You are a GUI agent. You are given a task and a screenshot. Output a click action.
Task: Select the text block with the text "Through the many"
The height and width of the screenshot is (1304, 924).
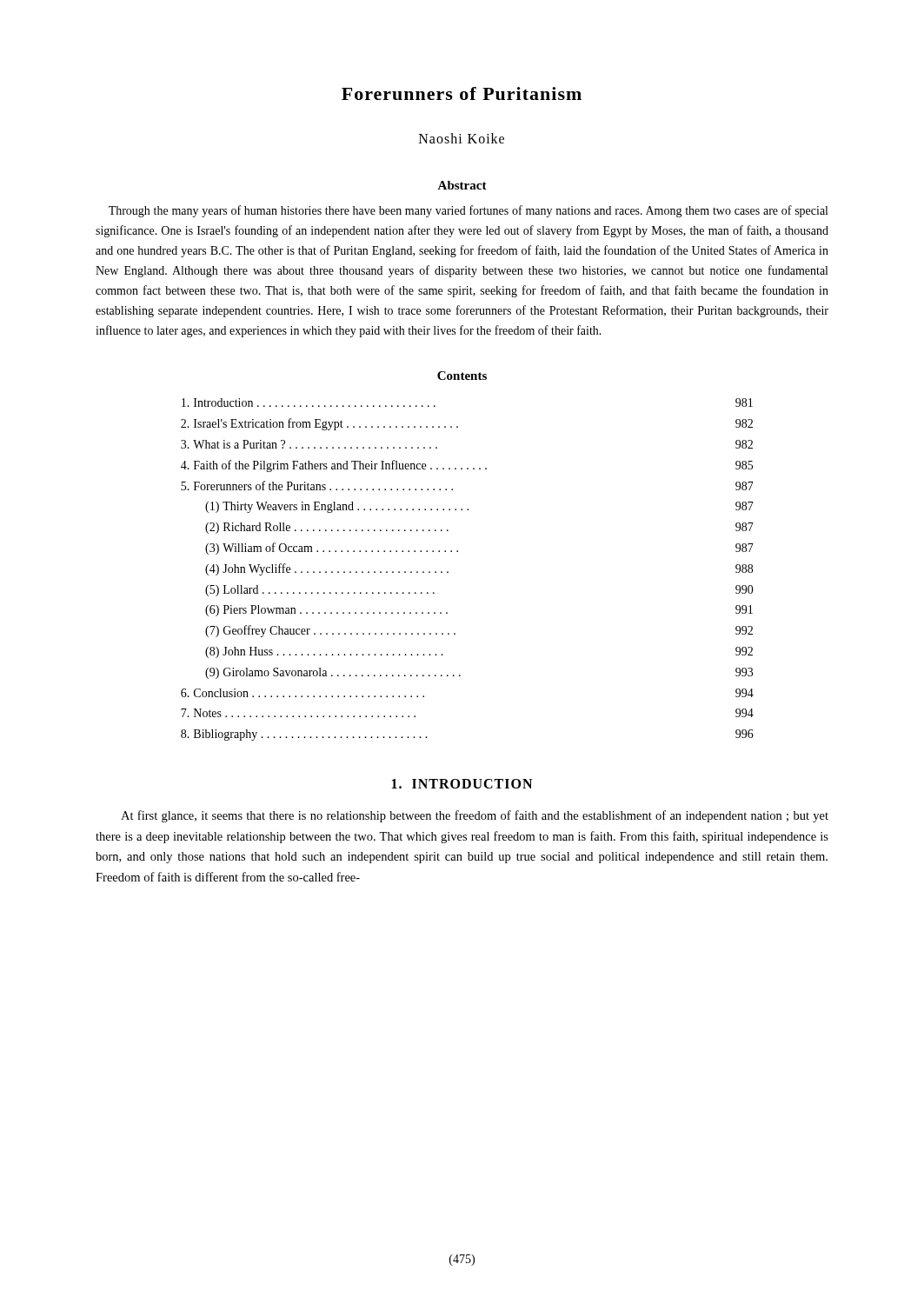coord(462,271)
